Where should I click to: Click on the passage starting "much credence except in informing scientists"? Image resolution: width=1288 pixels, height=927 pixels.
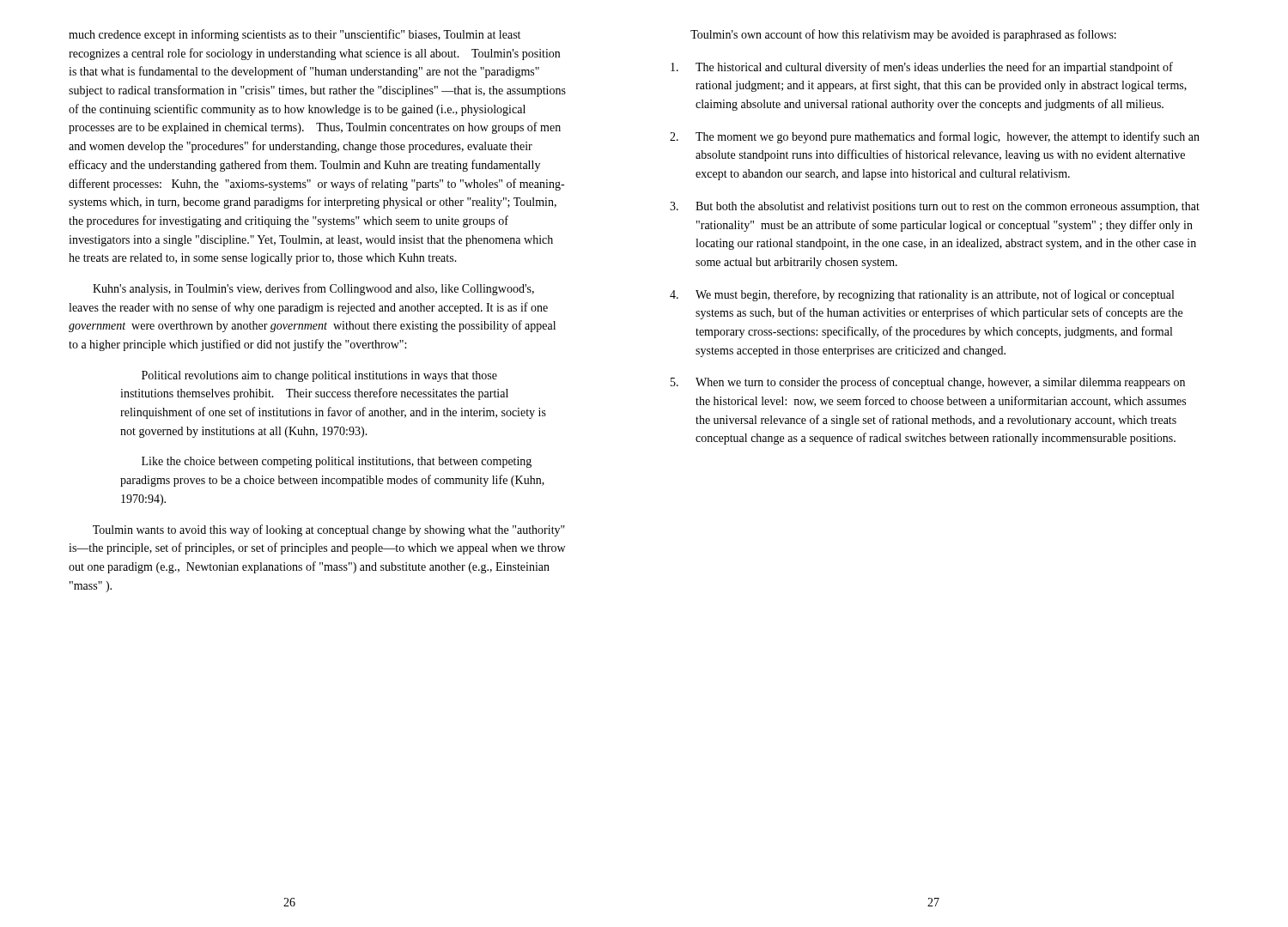318,147
